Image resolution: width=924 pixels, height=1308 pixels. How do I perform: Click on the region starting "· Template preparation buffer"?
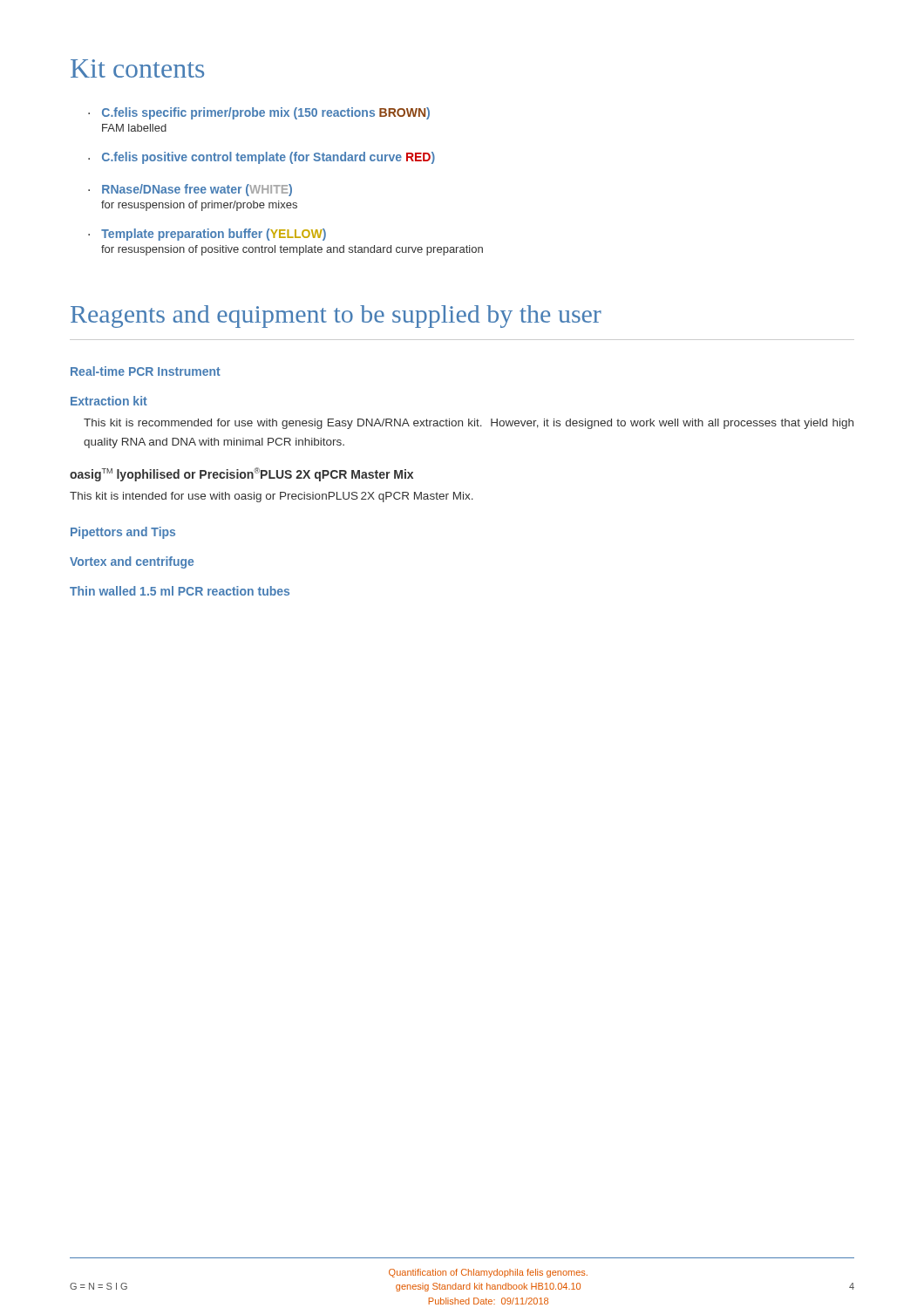coord(471,241)
